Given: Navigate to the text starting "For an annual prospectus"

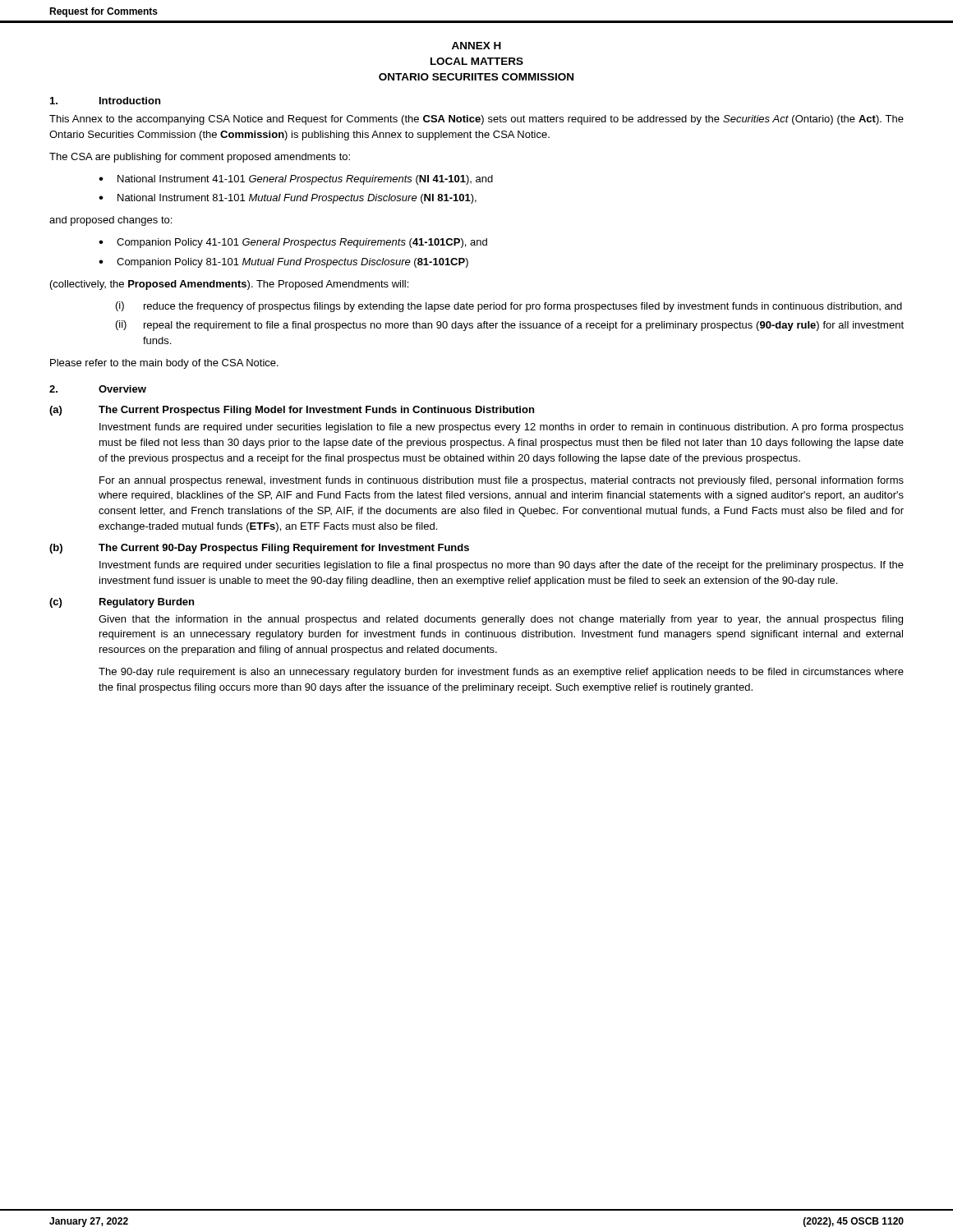Looking at the screenshot, I should click(x=501, y=503).
